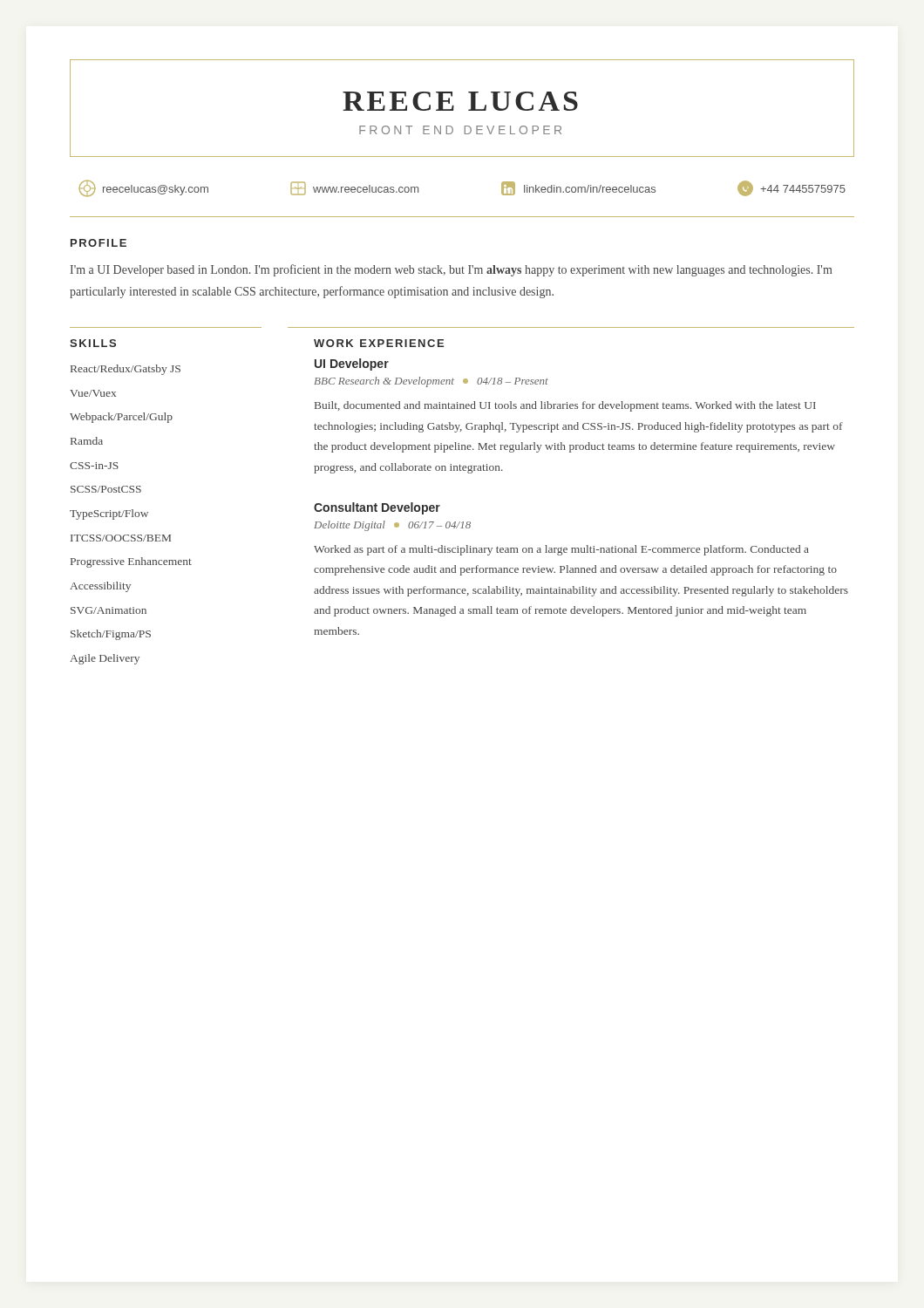This screenshot has width=924, height=1308.
Task: Navigate to the element starting "Agile Delivery"
Action: 105,658
